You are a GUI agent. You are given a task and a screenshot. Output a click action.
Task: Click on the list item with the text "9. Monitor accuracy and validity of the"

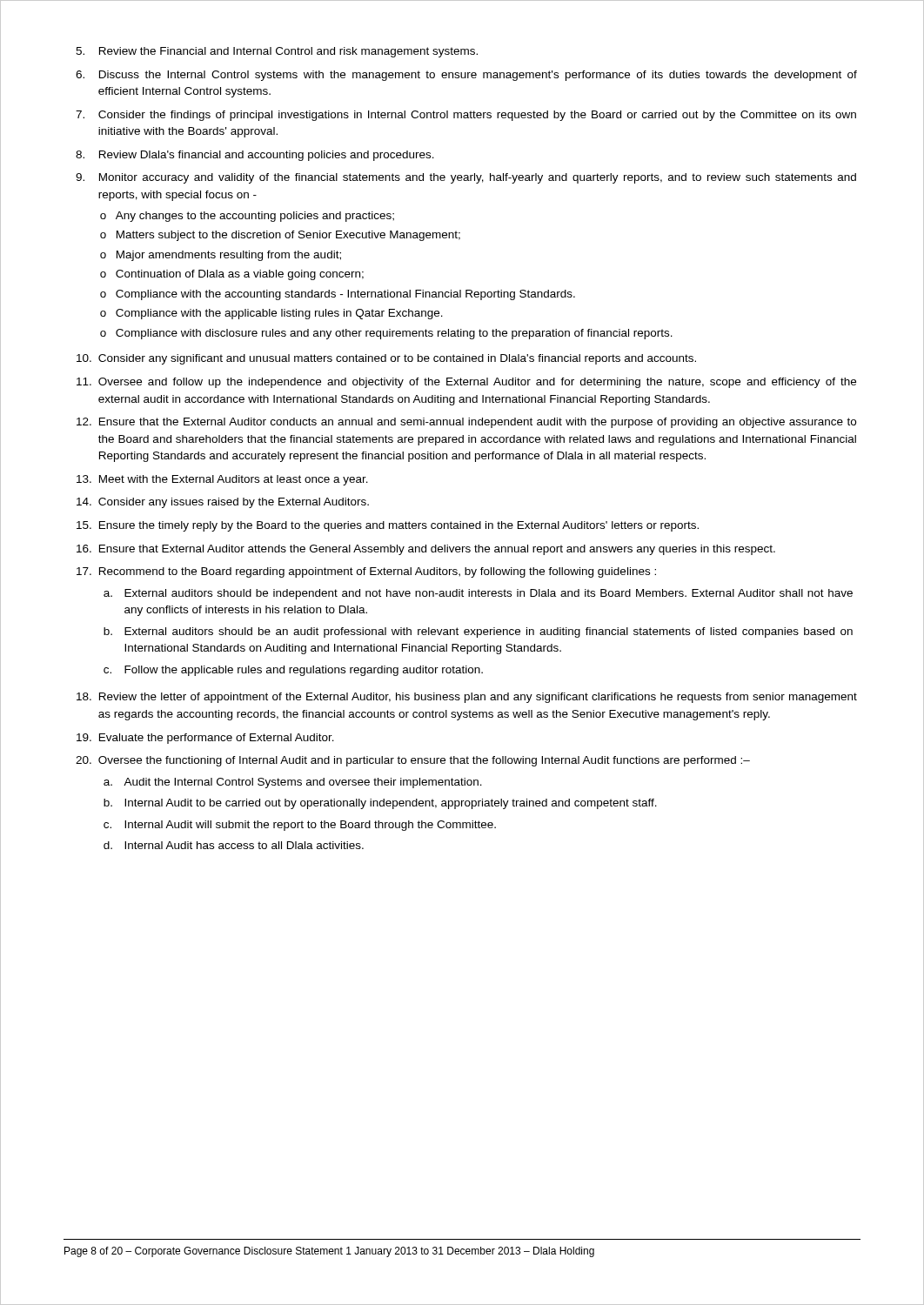(x=478, y=178)
